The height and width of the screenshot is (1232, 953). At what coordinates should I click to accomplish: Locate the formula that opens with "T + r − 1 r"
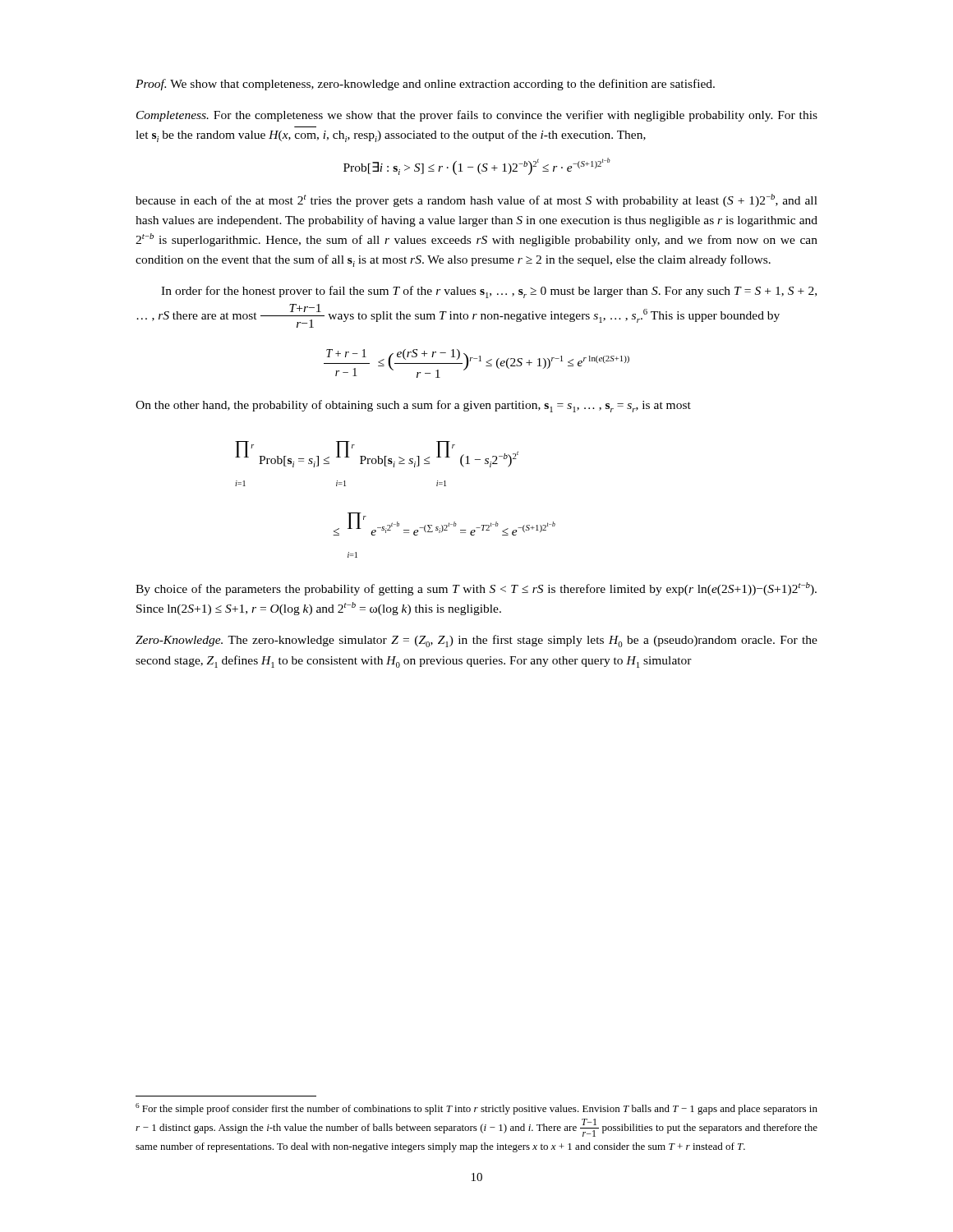tap(476, 363)
